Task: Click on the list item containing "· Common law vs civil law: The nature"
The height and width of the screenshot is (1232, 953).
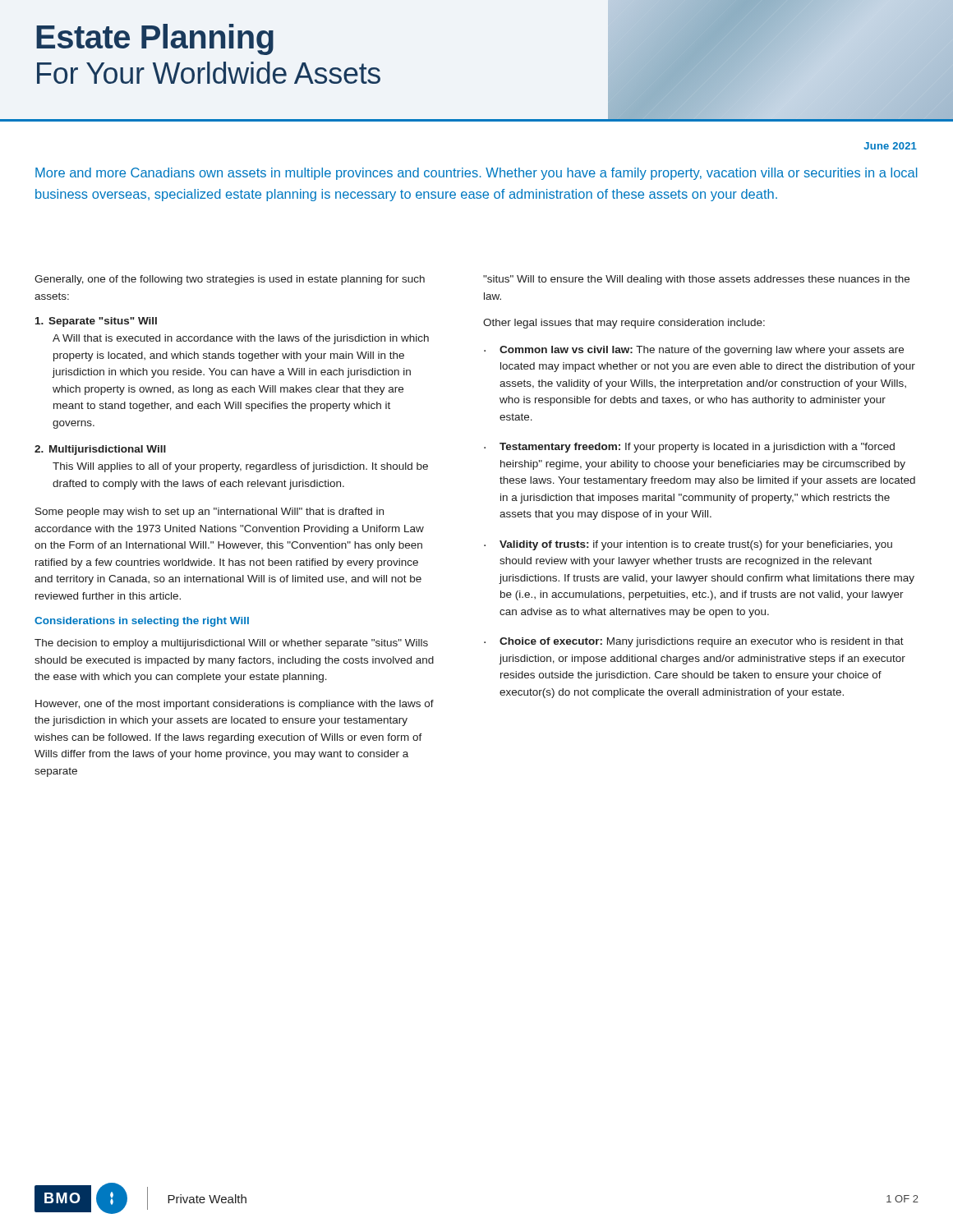Action: [701, 383]
